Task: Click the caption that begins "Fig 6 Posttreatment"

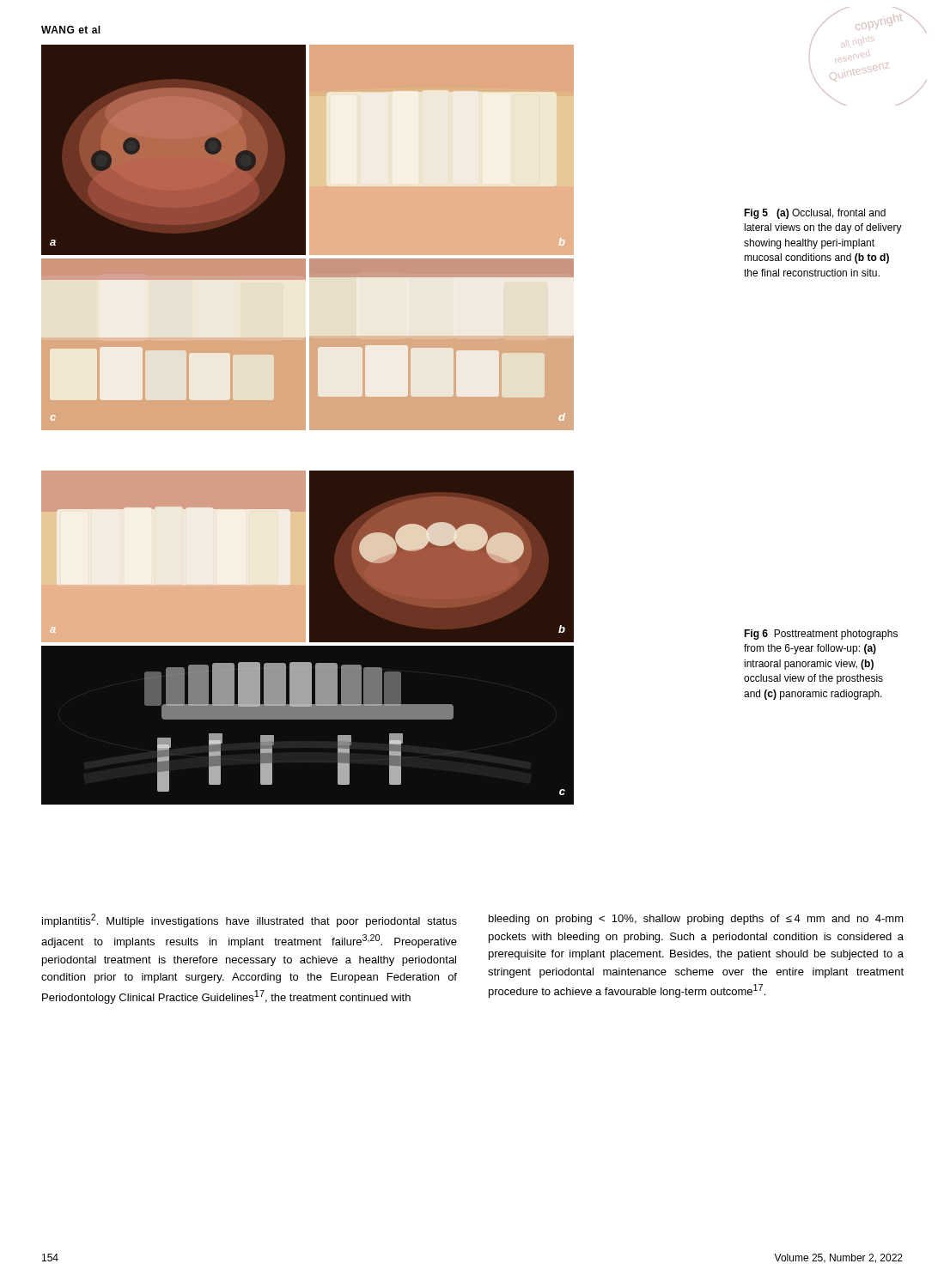Action: click(x=821, y=664)
